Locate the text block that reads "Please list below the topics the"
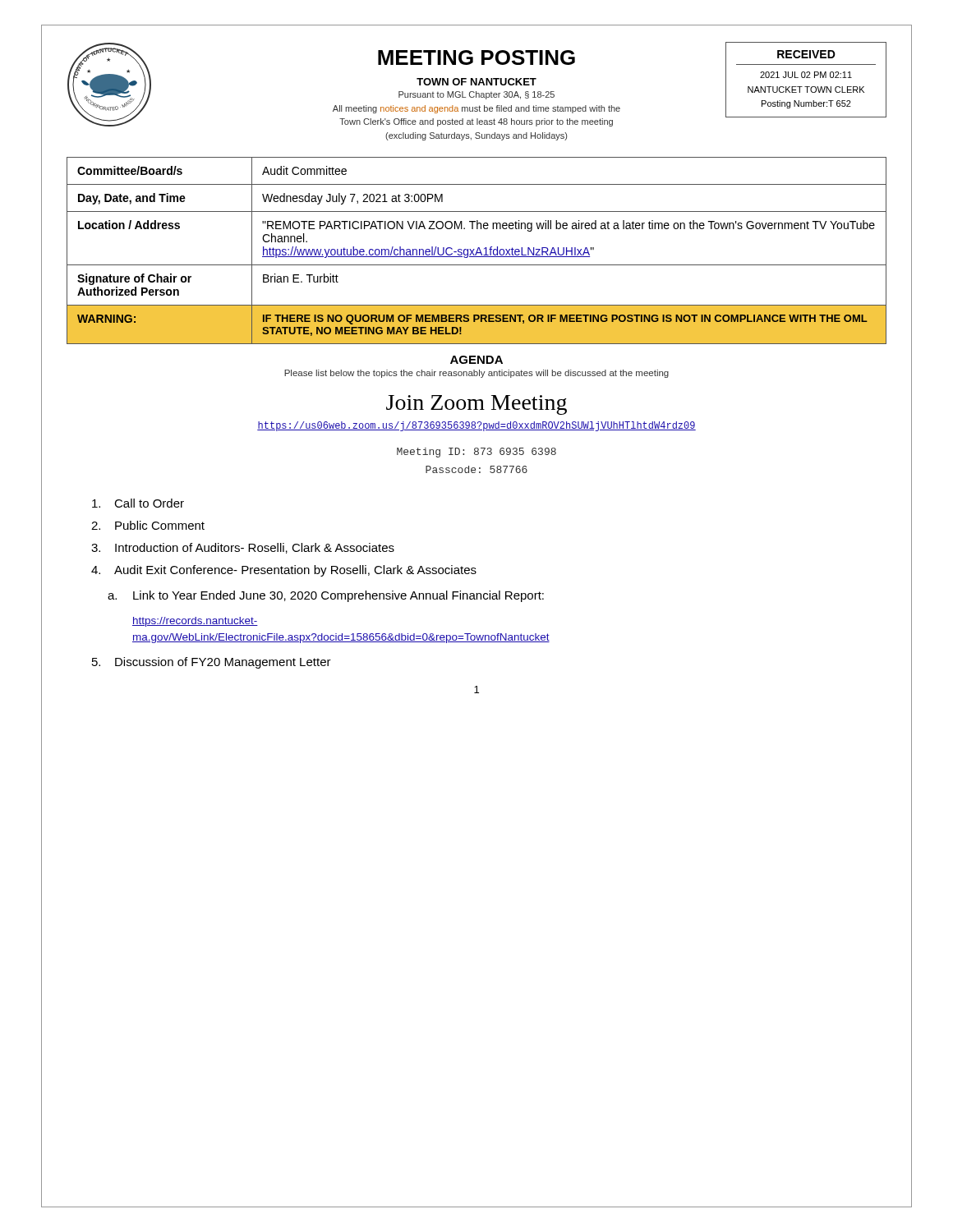The height and width of the screenshot is (1232, 953). click(476, 373)
